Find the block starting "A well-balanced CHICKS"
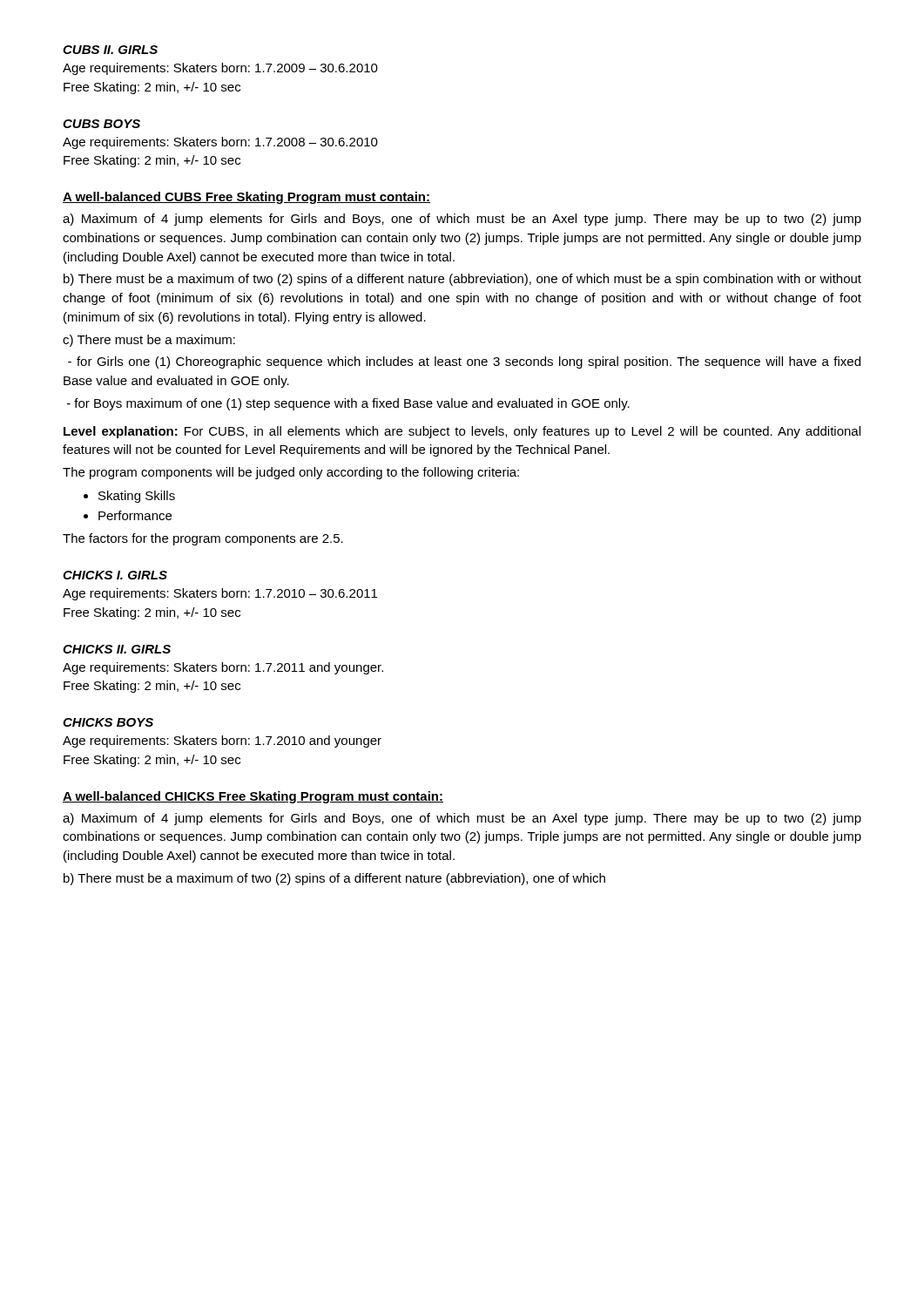This screenshot has height=1307, width=924. tap(253, 796)
